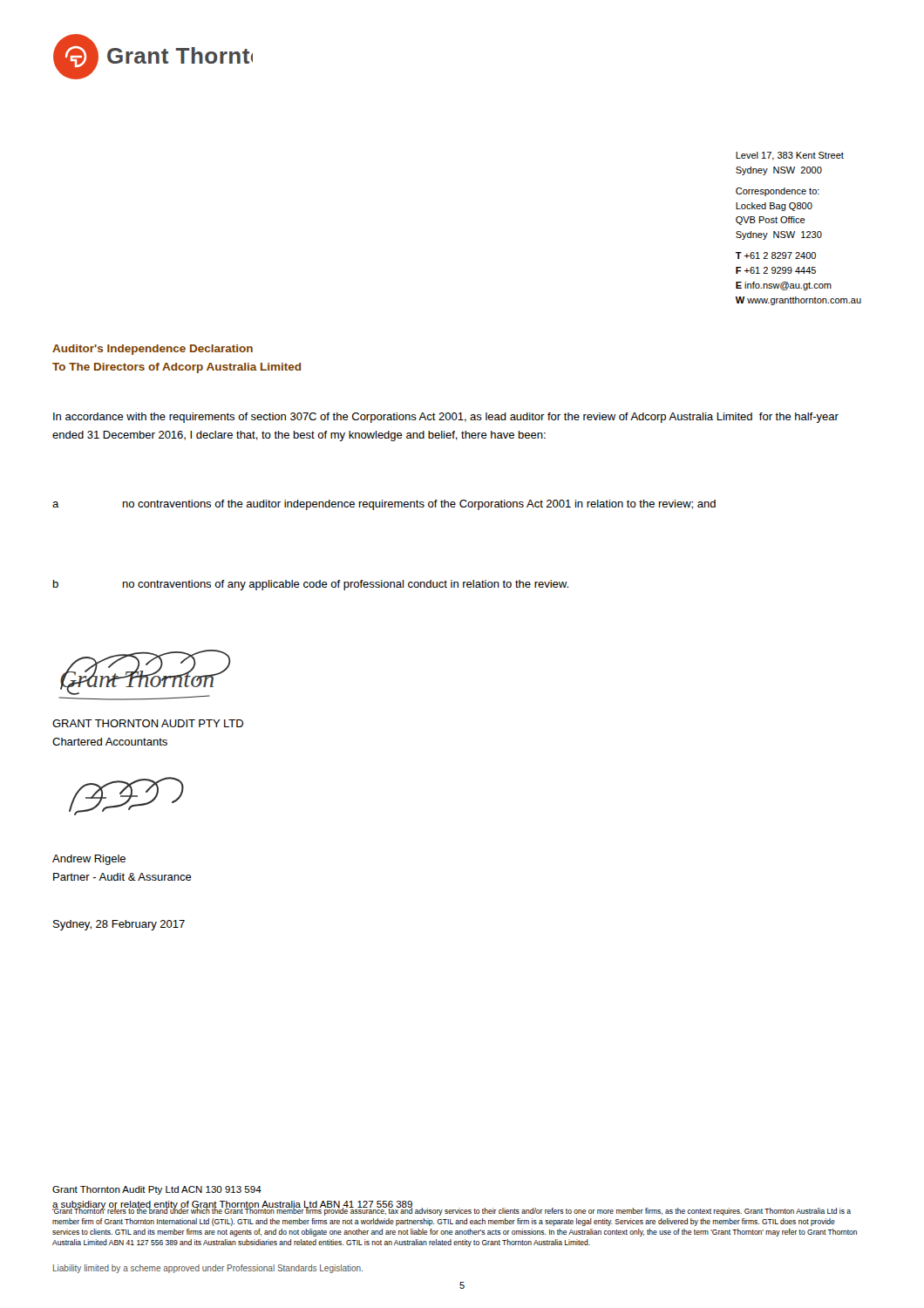Screen dimensions: 1308x924
Task: Find the block on this page that starts "GRANT THORNTON AUDIT"
Action: coord(148,732)
